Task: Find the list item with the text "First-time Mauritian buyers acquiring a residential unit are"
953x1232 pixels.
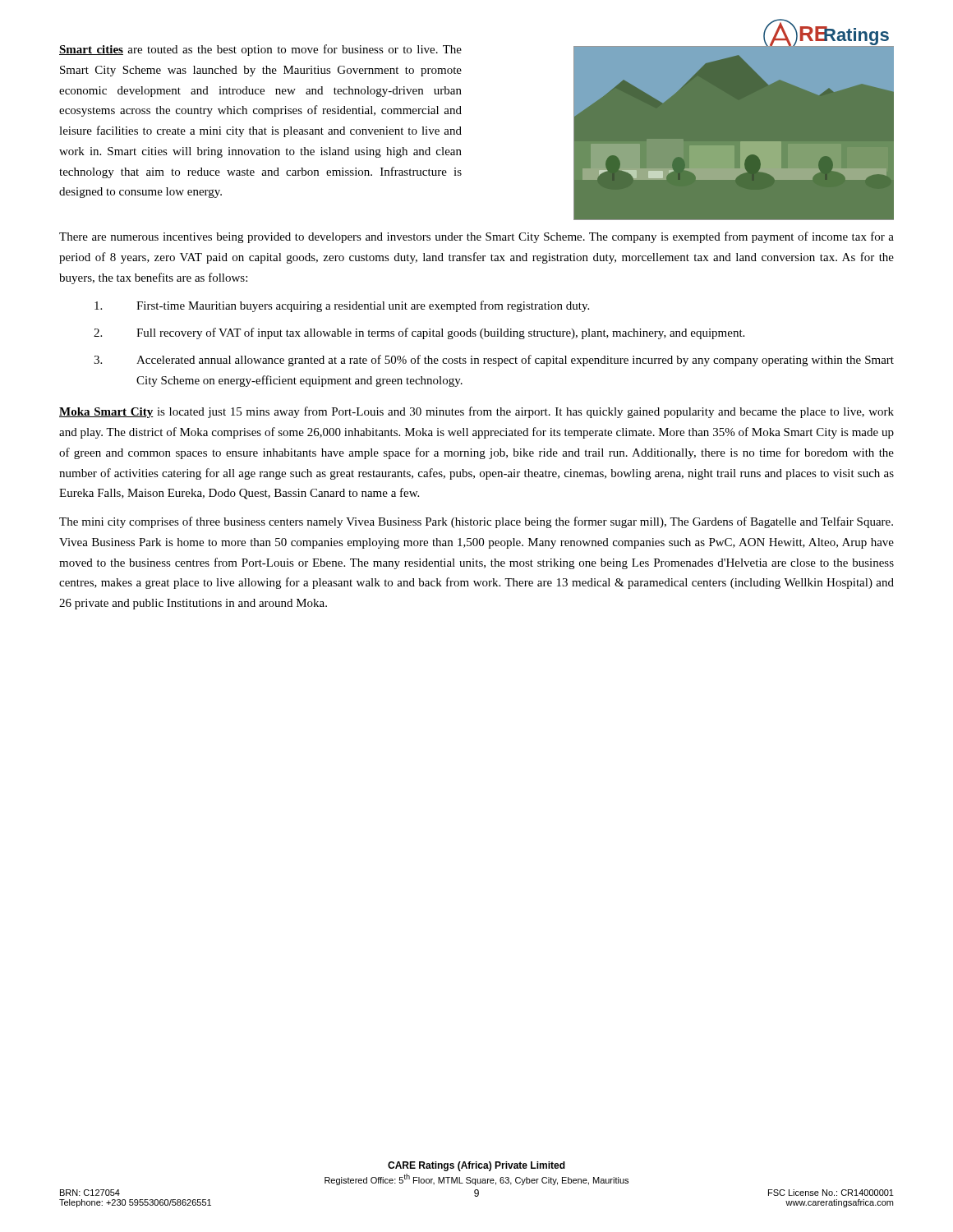Action: [476, 306]
